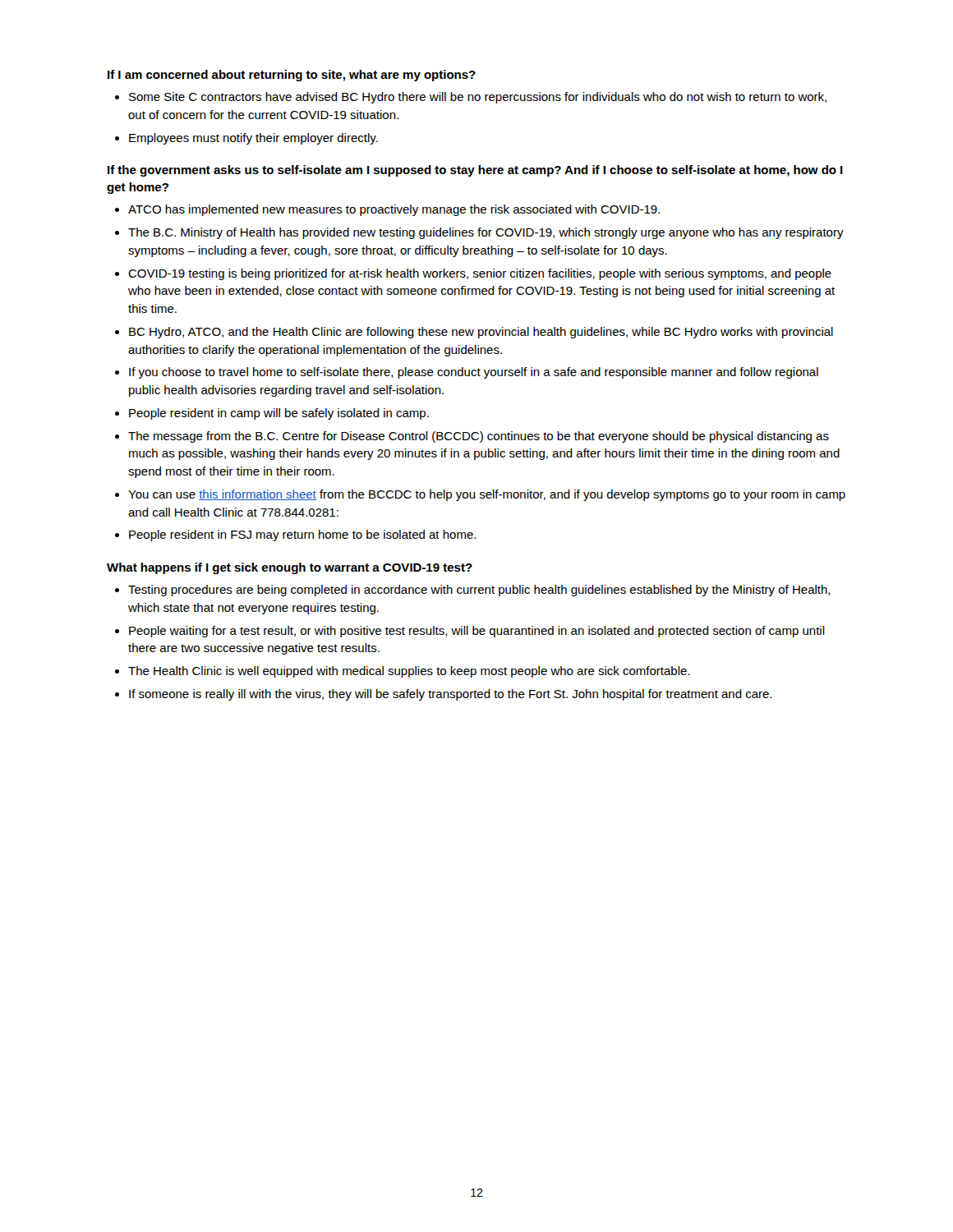
Task: Navigate to the text block starting "If you choose to travel home to self-isolate"
Action: click(473, 381)
